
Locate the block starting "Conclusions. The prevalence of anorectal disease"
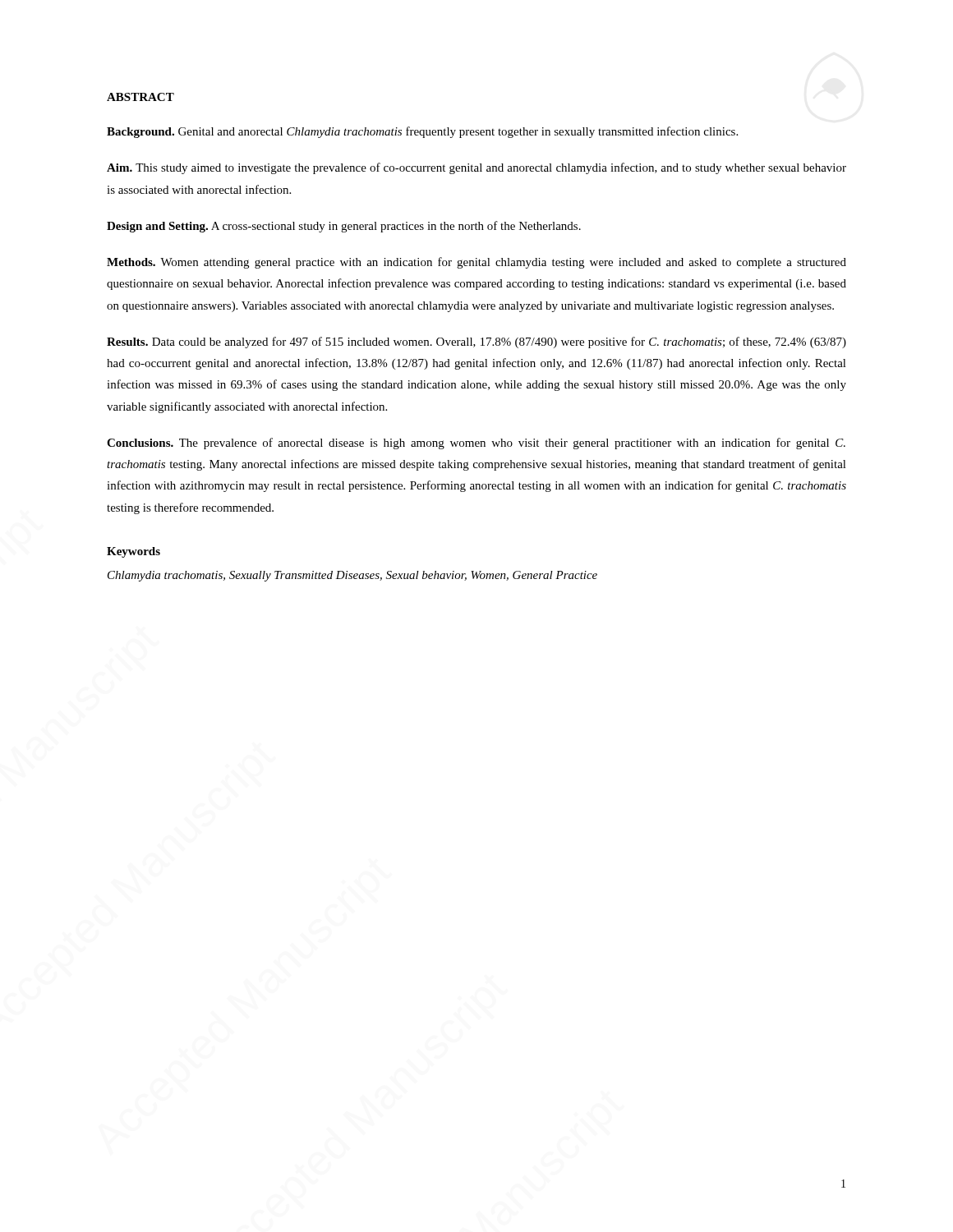(476, 475)
